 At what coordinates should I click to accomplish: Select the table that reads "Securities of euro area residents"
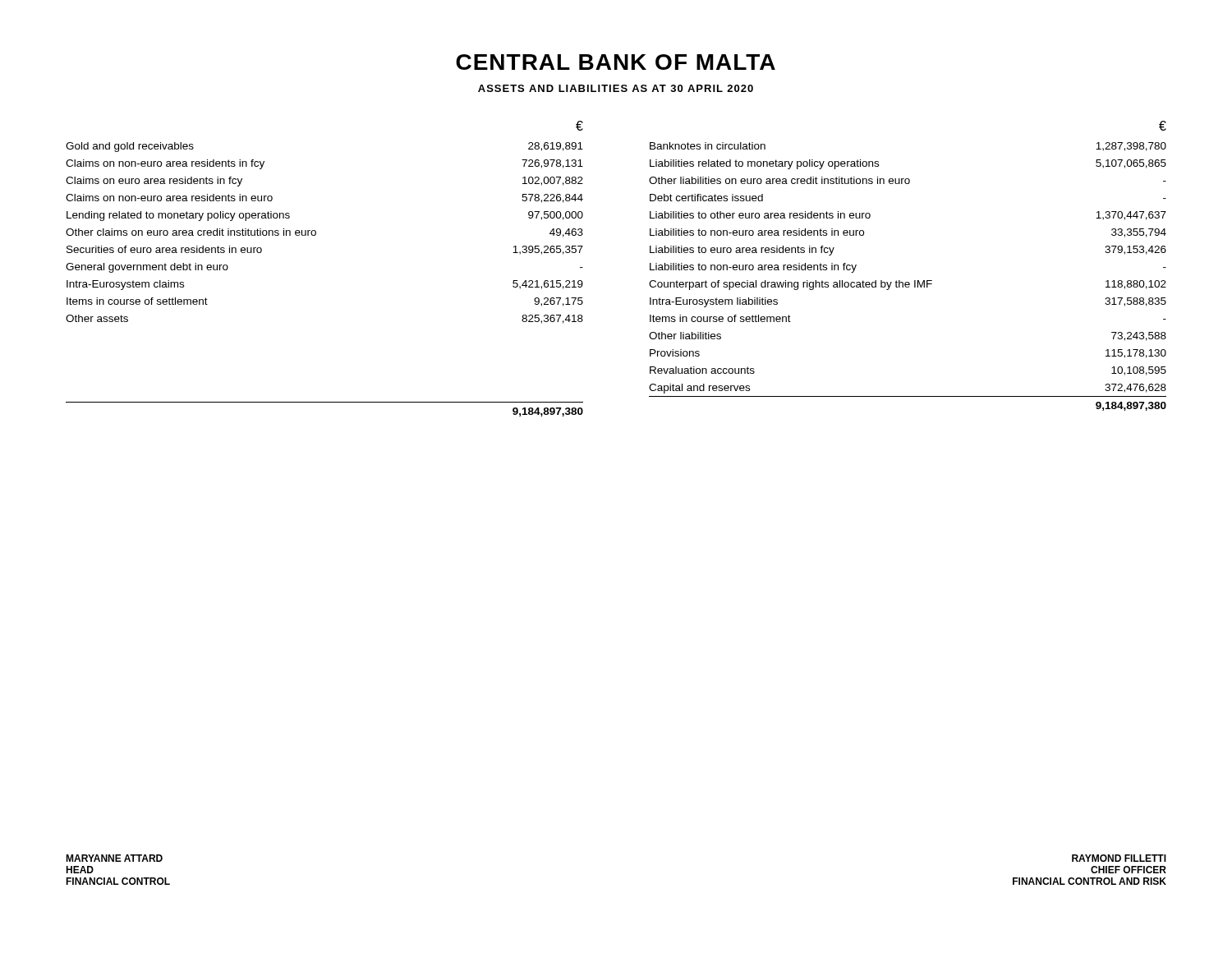[324, 279]
